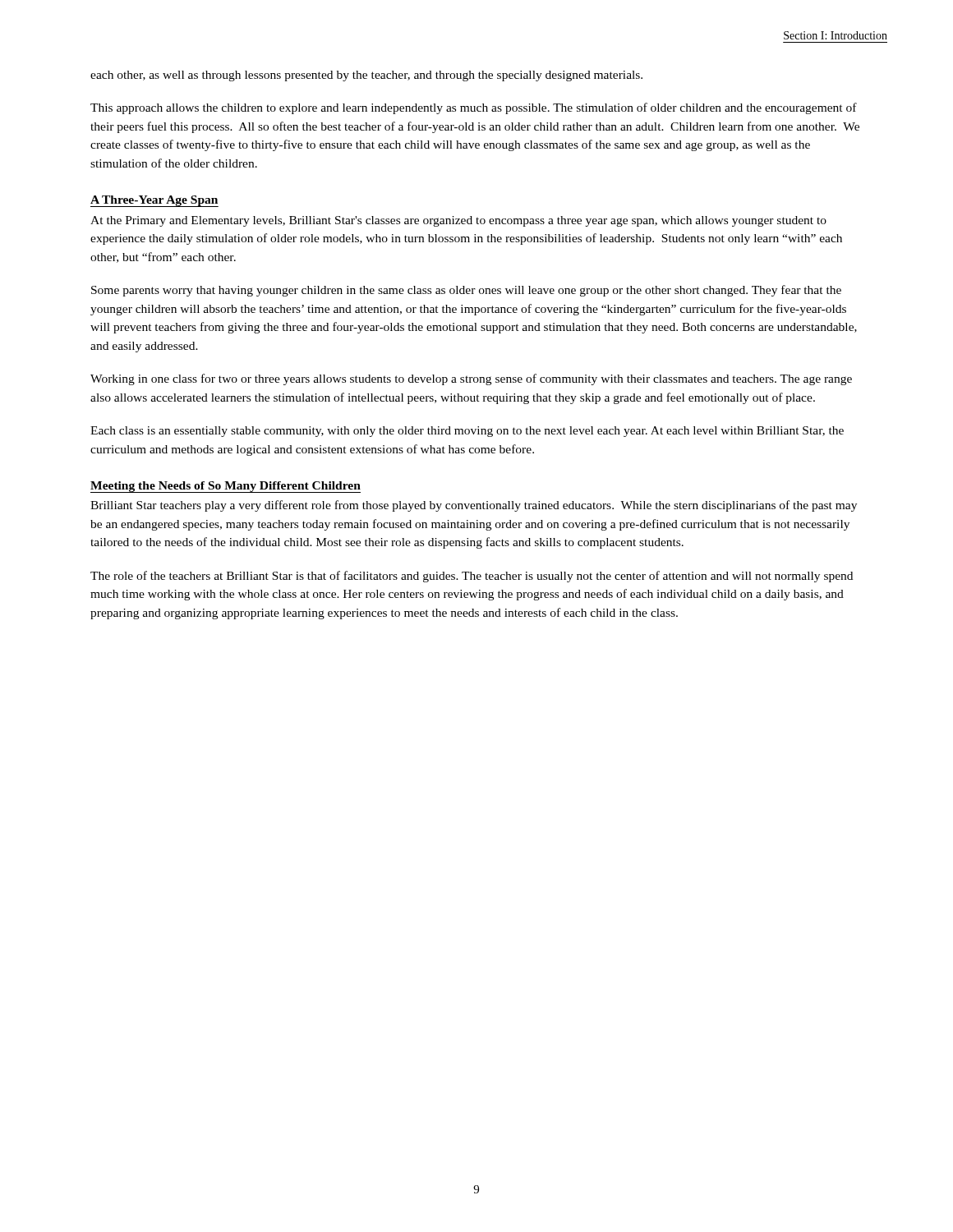The image size is (953, 1232).
Task: Point to the block beginning "Each class is an essentially stable"
Action: pos(467,439)
